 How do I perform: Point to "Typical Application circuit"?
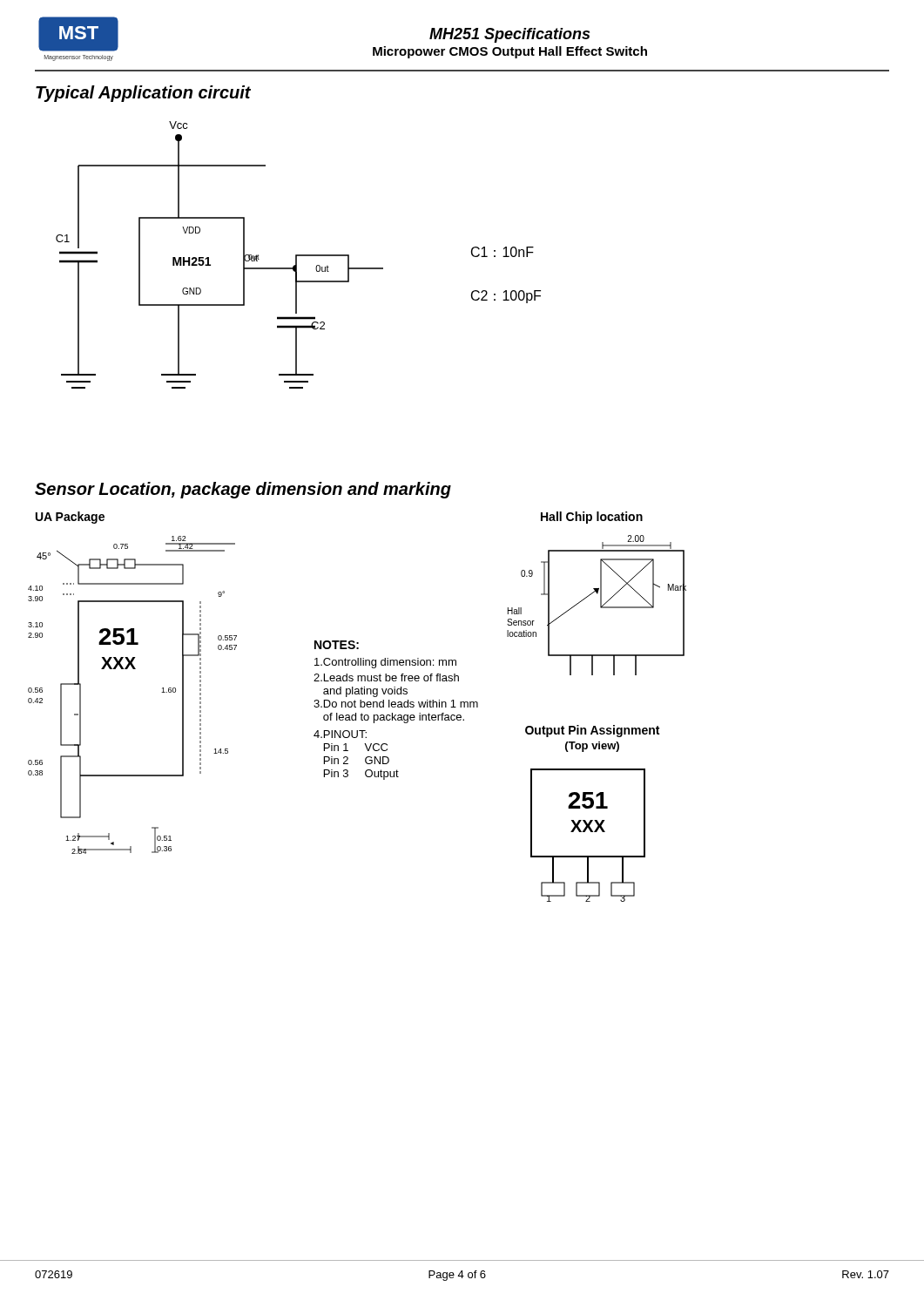pyautogui.click(x=143, y=92)
